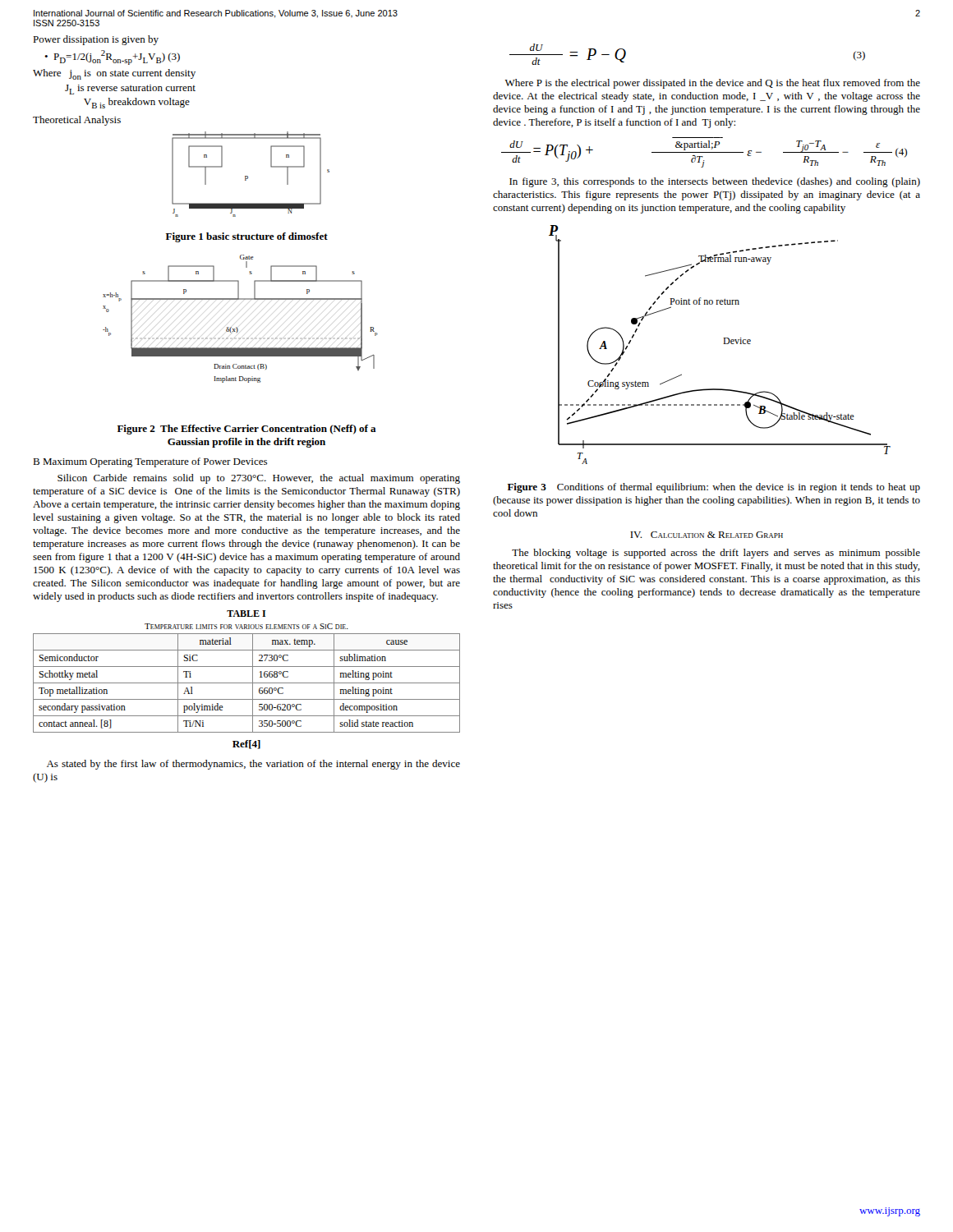Select the section header with the text "B Maximum Operating Temperature of"
The width and height of the screenshot is (953, 1232).
point(150,461)
